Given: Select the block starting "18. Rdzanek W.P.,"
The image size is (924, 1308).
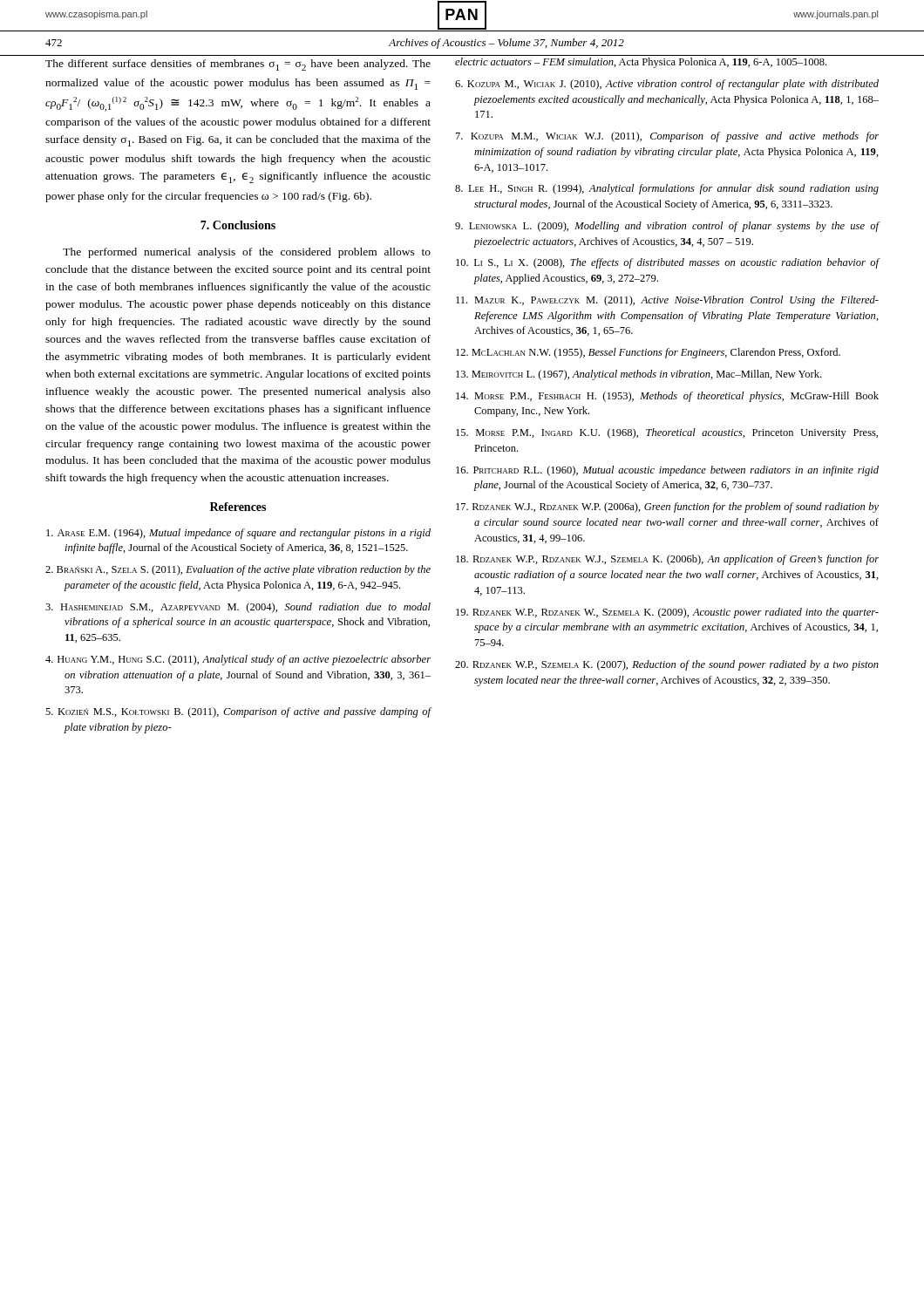Looking at the screenshot, I should pyautogui.click(x=667, y=575).
